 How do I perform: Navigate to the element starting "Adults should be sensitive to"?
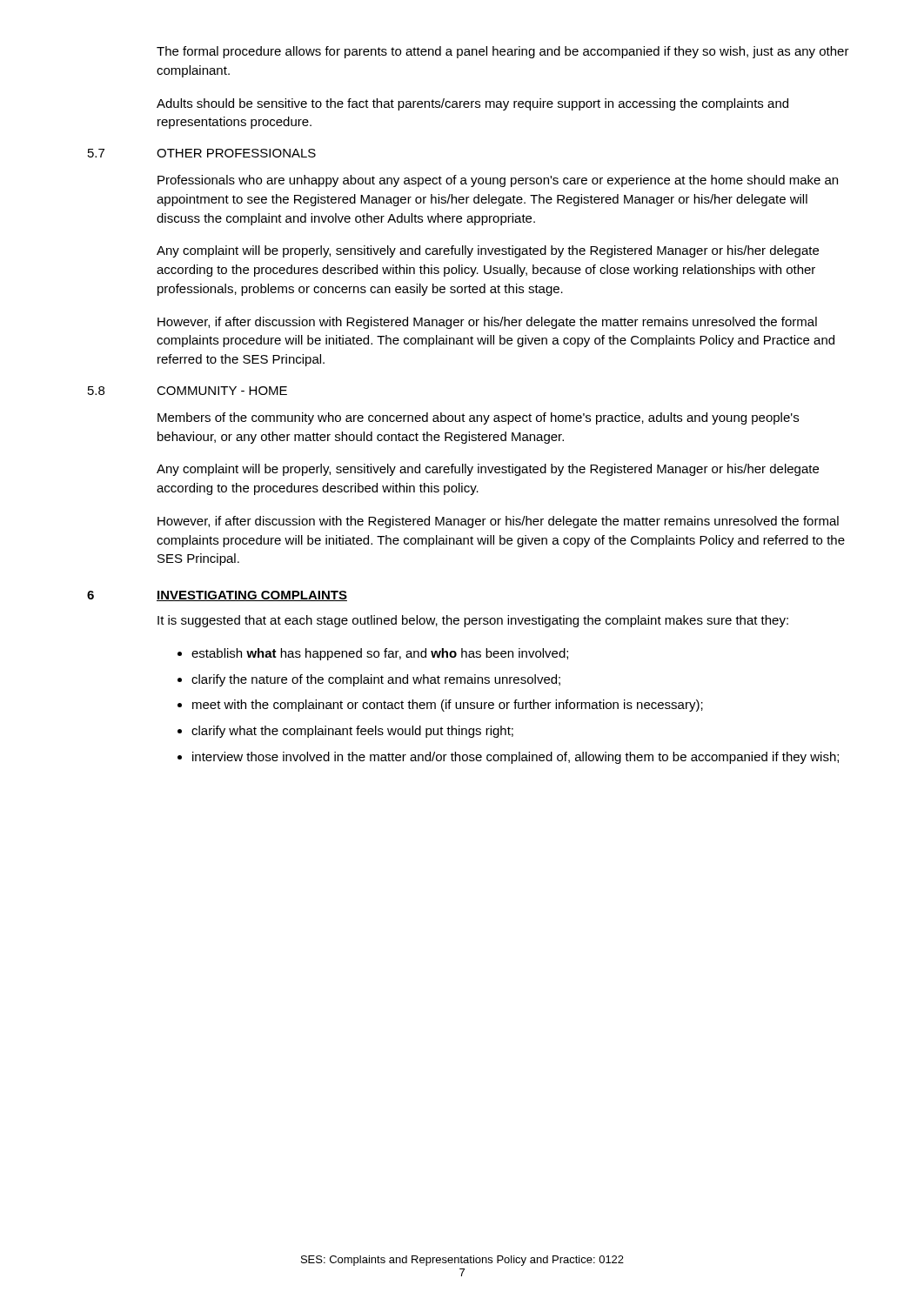pos(473,112)
